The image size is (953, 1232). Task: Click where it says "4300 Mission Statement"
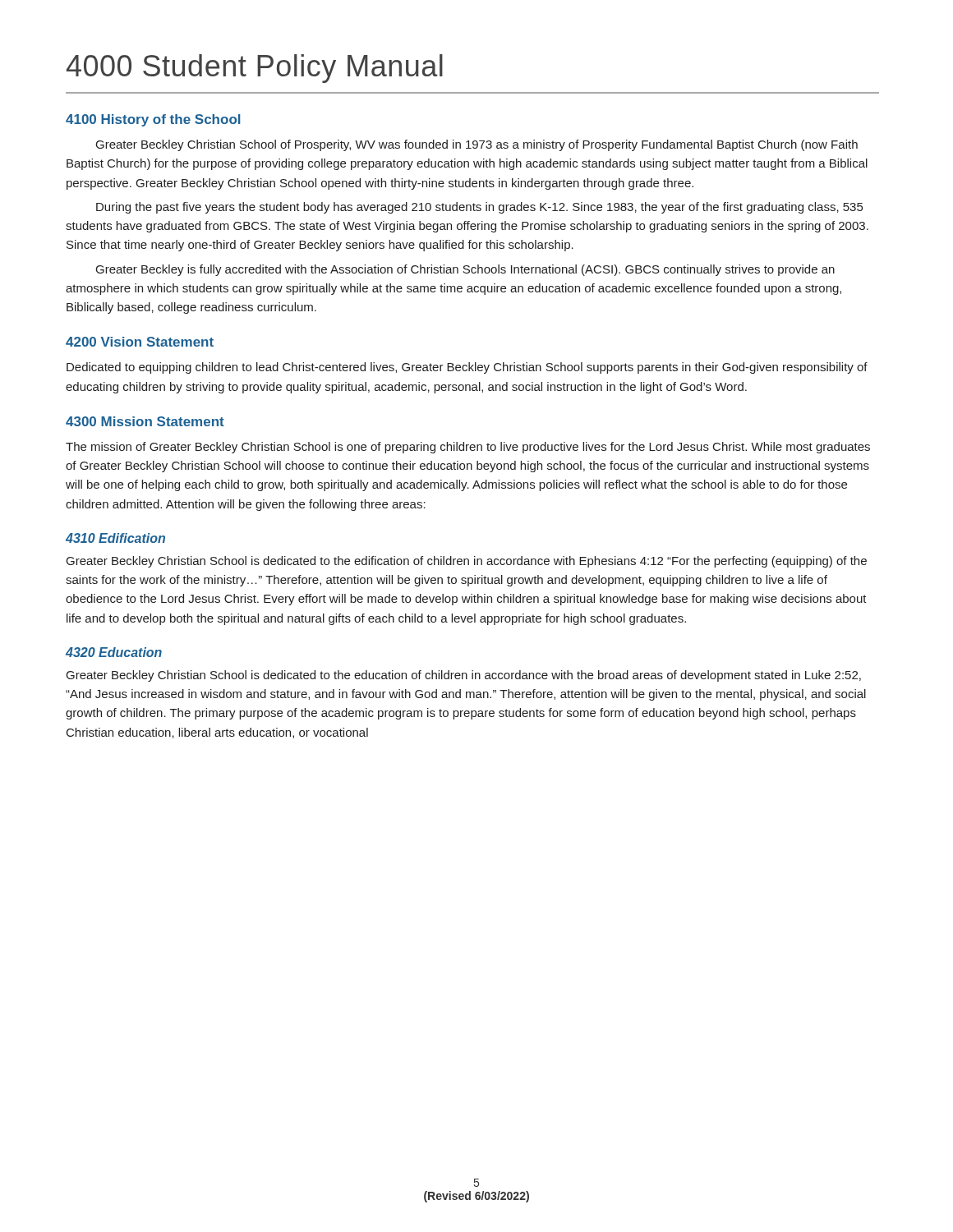click(145, 421)
